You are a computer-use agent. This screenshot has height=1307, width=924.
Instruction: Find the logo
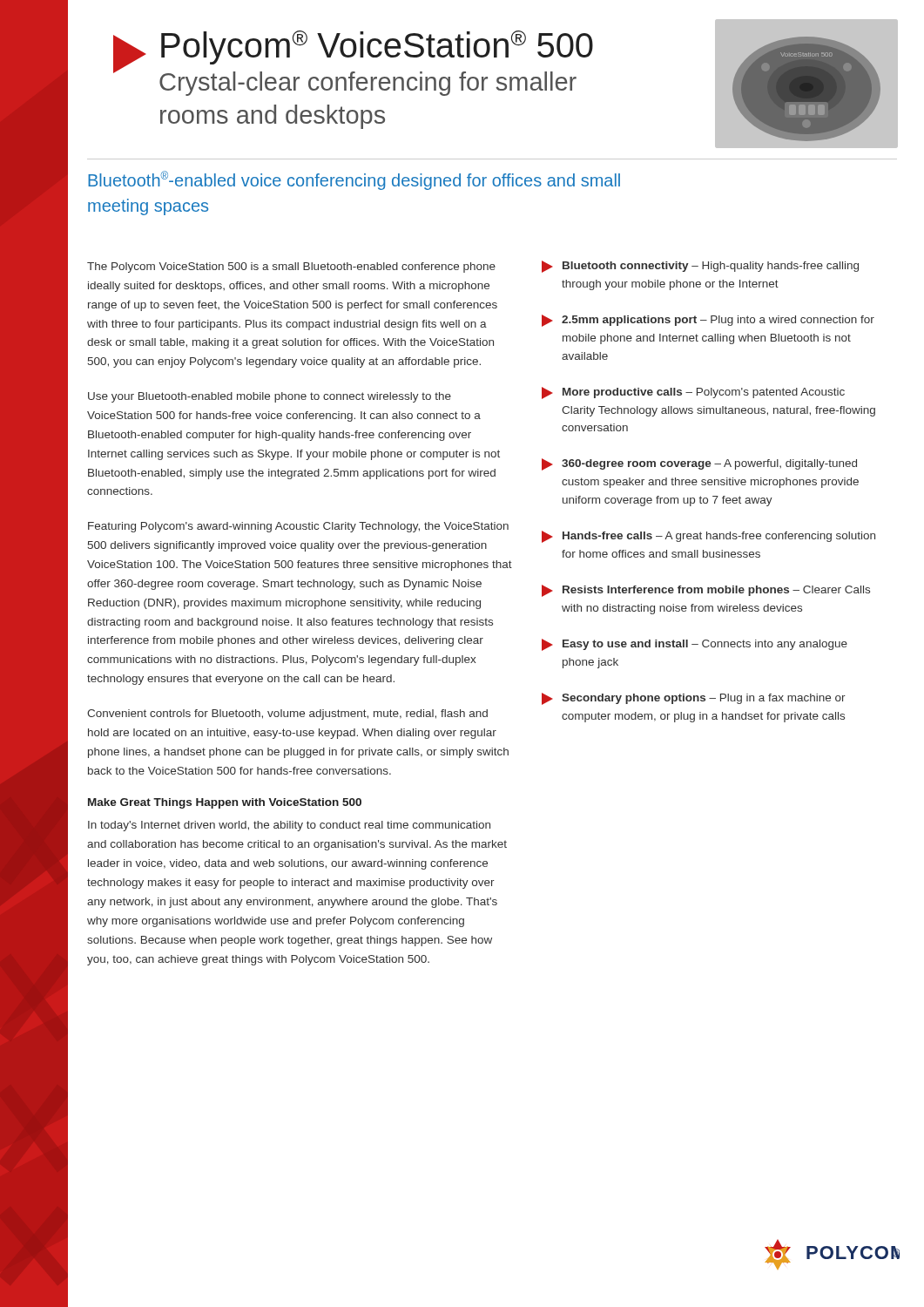(821, 1255)
